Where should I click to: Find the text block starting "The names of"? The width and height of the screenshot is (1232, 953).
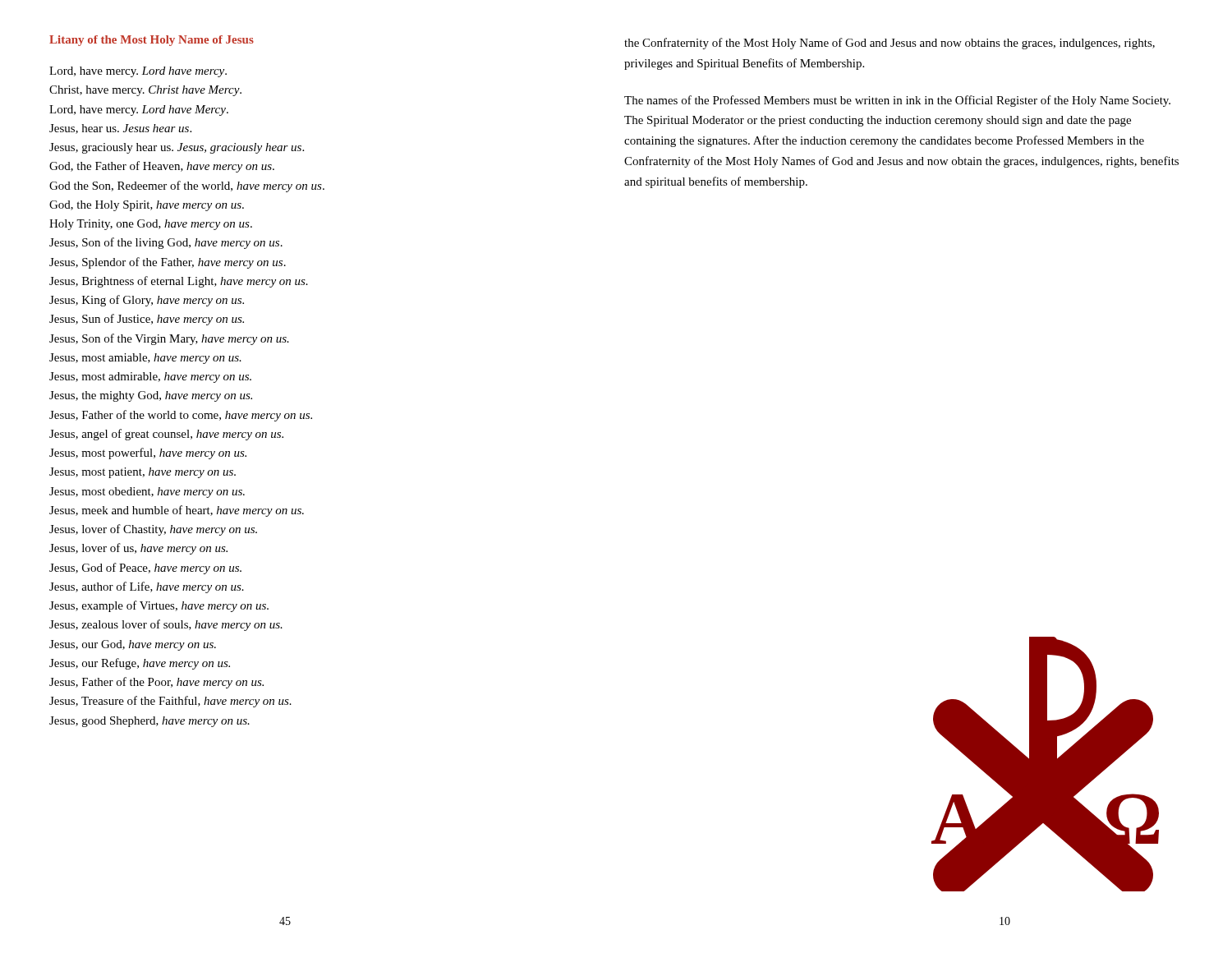click(902, 140)
